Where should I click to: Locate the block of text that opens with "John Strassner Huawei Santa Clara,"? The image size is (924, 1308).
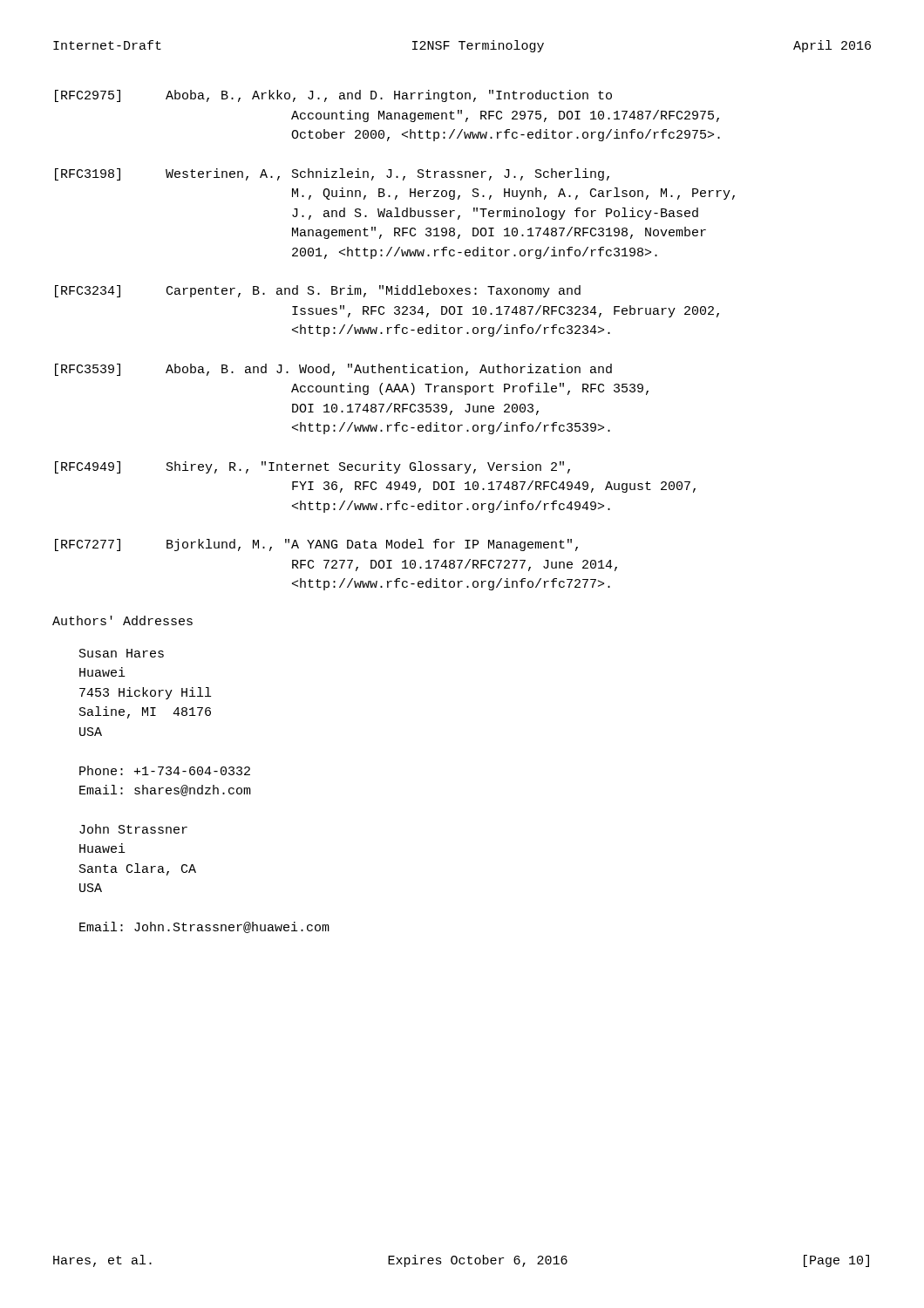(204, 879)
